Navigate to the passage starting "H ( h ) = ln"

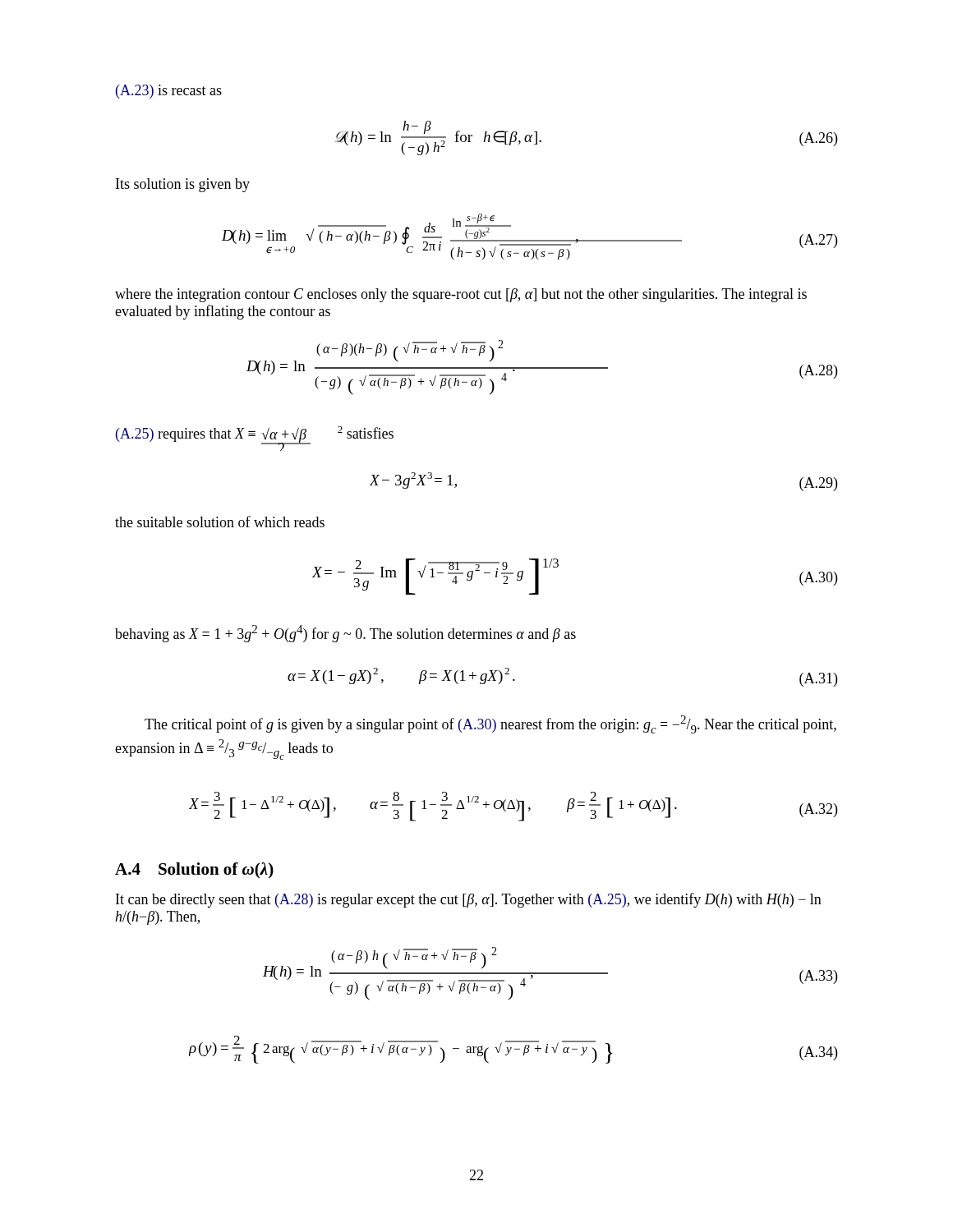476,975
